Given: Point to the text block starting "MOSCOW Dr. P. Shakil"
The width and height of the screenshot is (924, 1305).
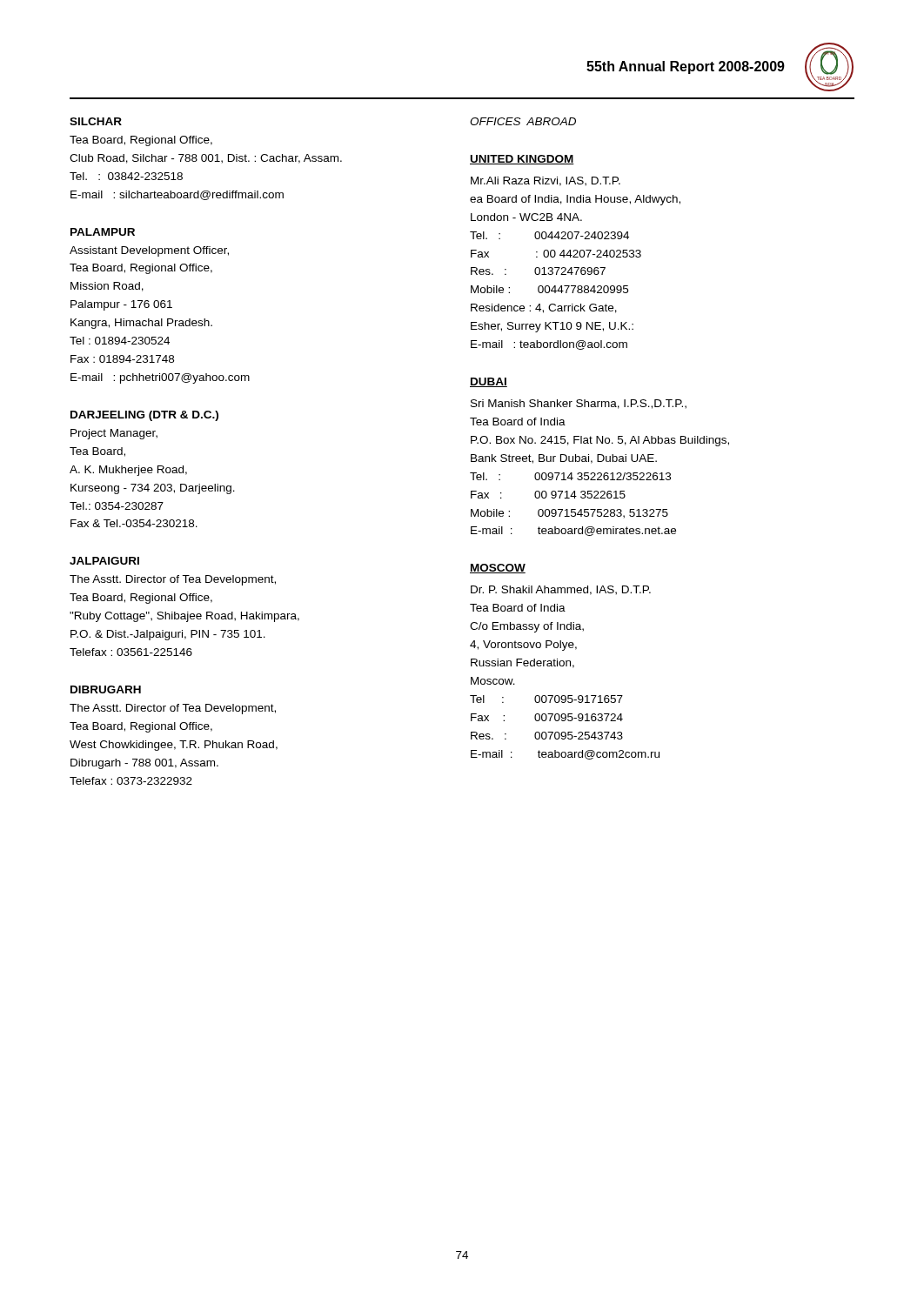Looking at the screenshot, I should (x=498, y=569).
